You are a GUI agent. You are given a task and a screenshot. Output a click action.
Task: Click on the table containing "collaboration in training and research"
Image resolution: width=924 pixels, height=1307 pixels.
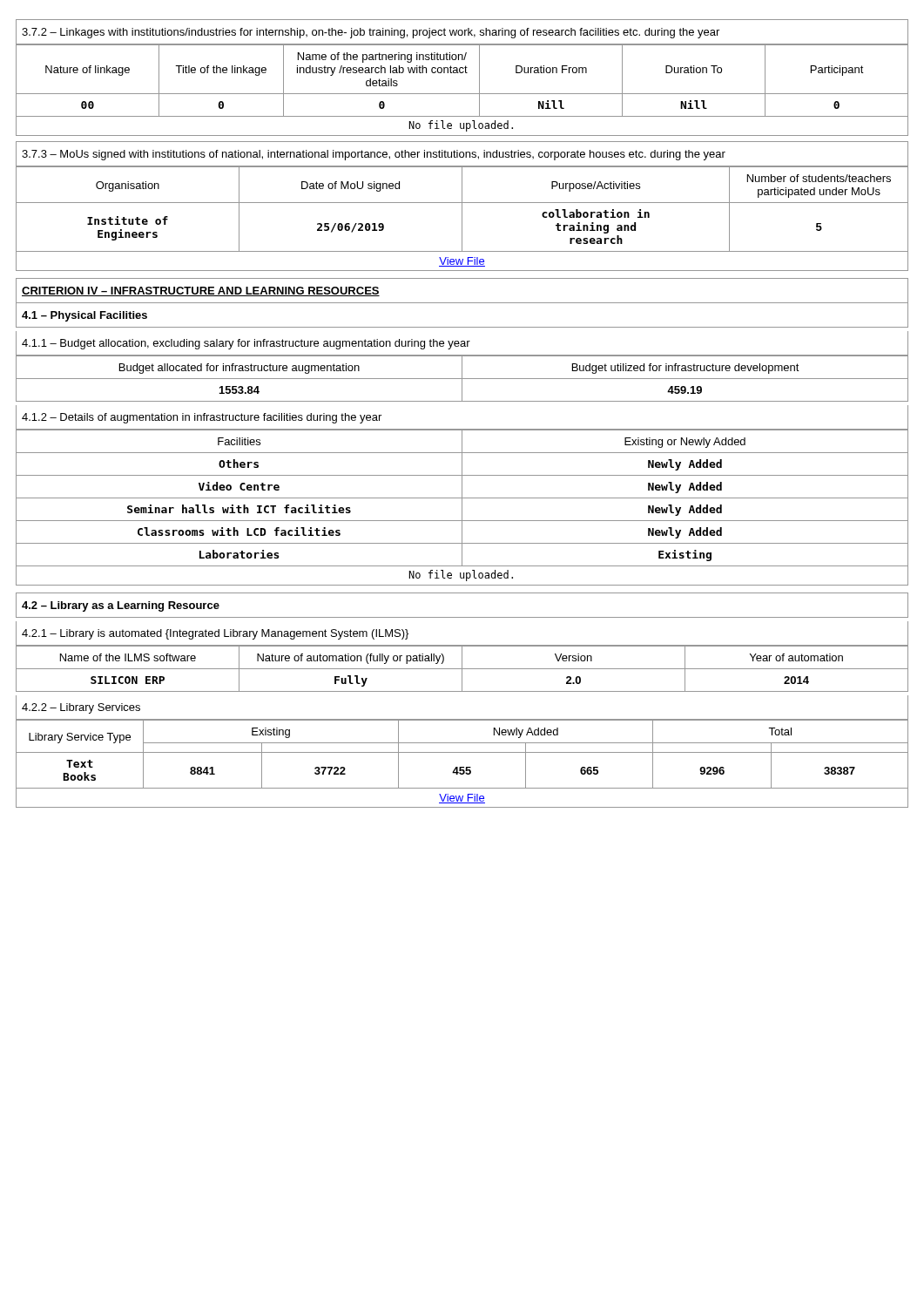click(x=462, y=209)
